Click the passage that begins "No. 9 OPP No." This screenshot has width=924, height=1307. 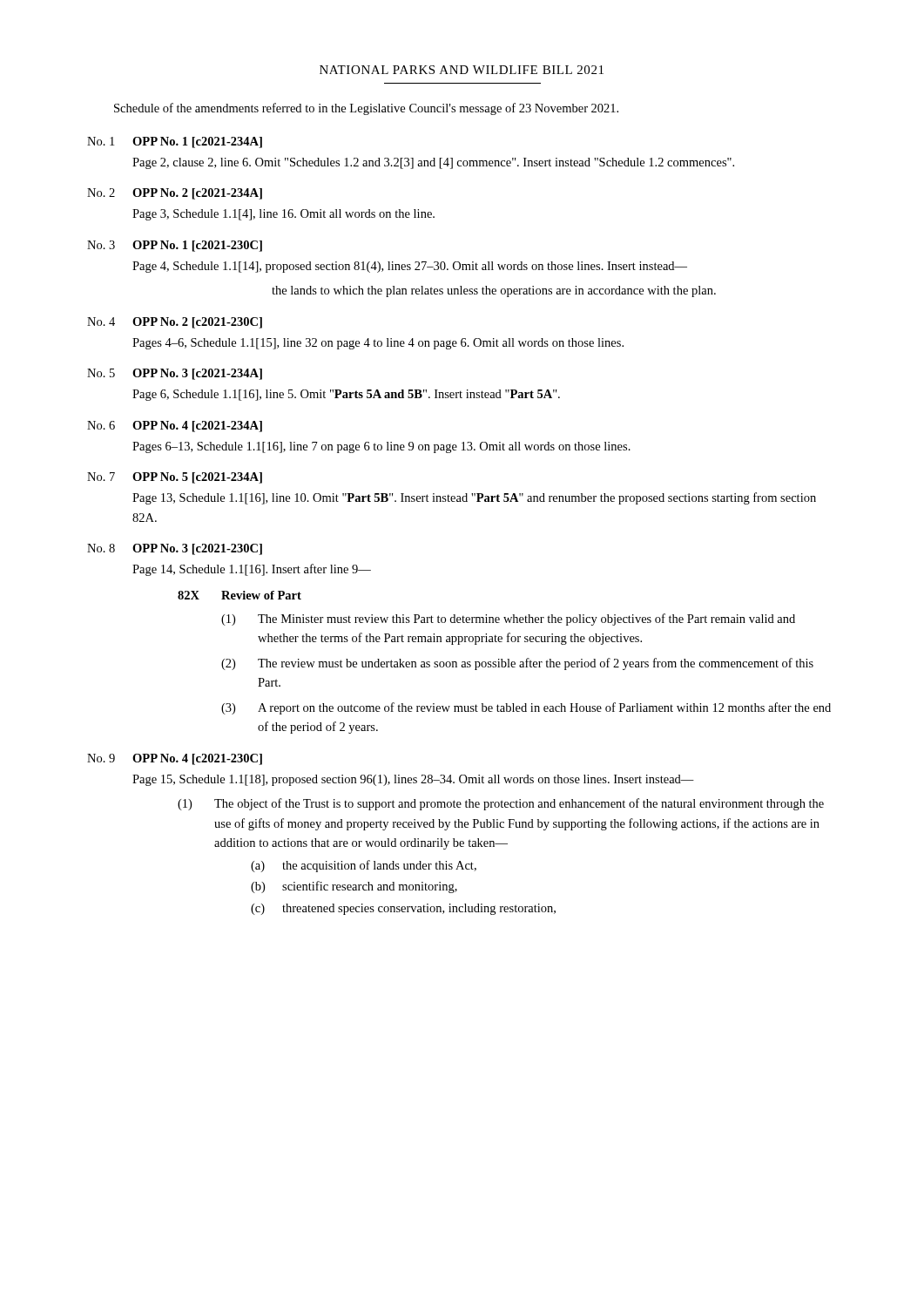(462, 836)
